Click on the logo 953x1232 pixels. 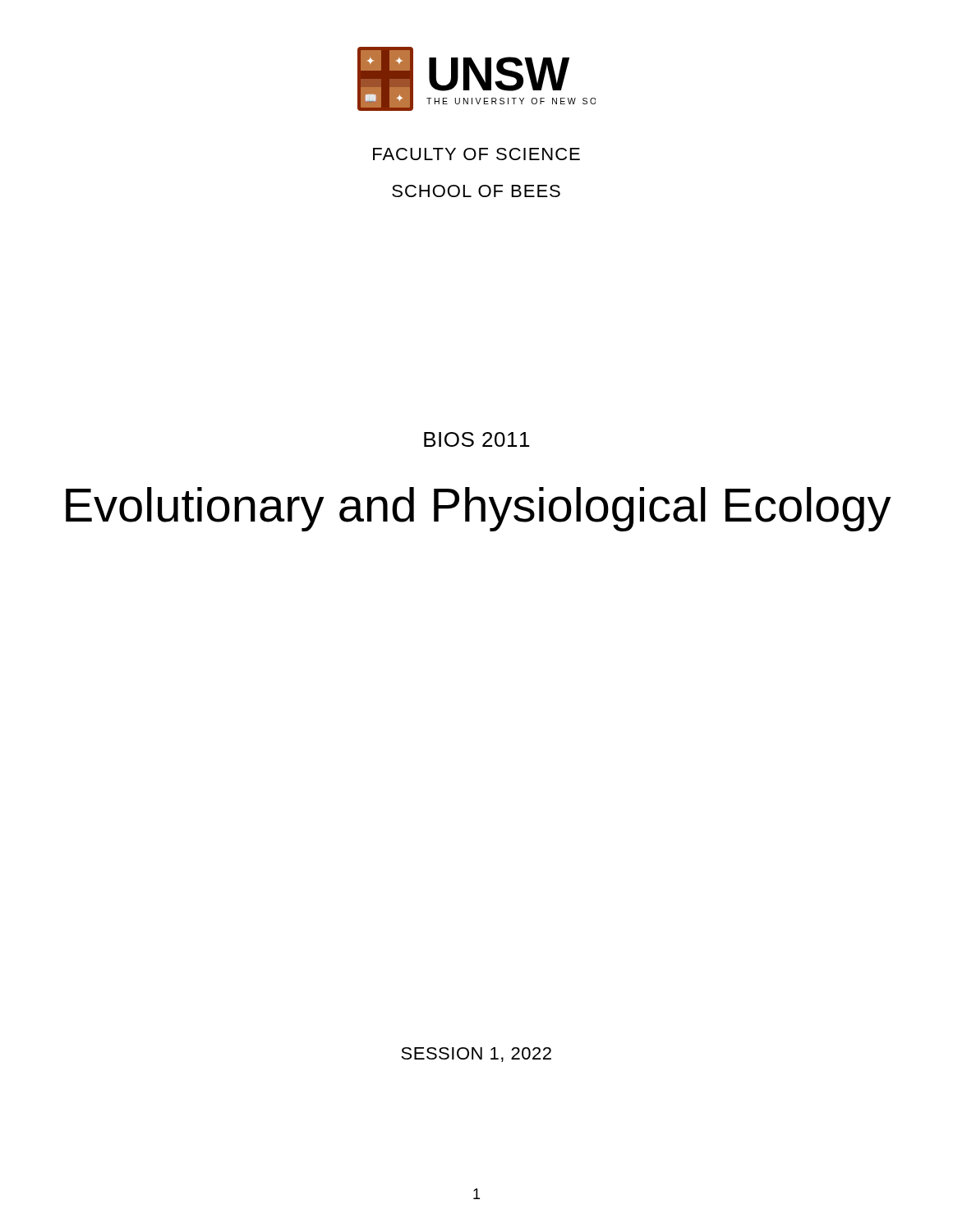tap(476, 81)
